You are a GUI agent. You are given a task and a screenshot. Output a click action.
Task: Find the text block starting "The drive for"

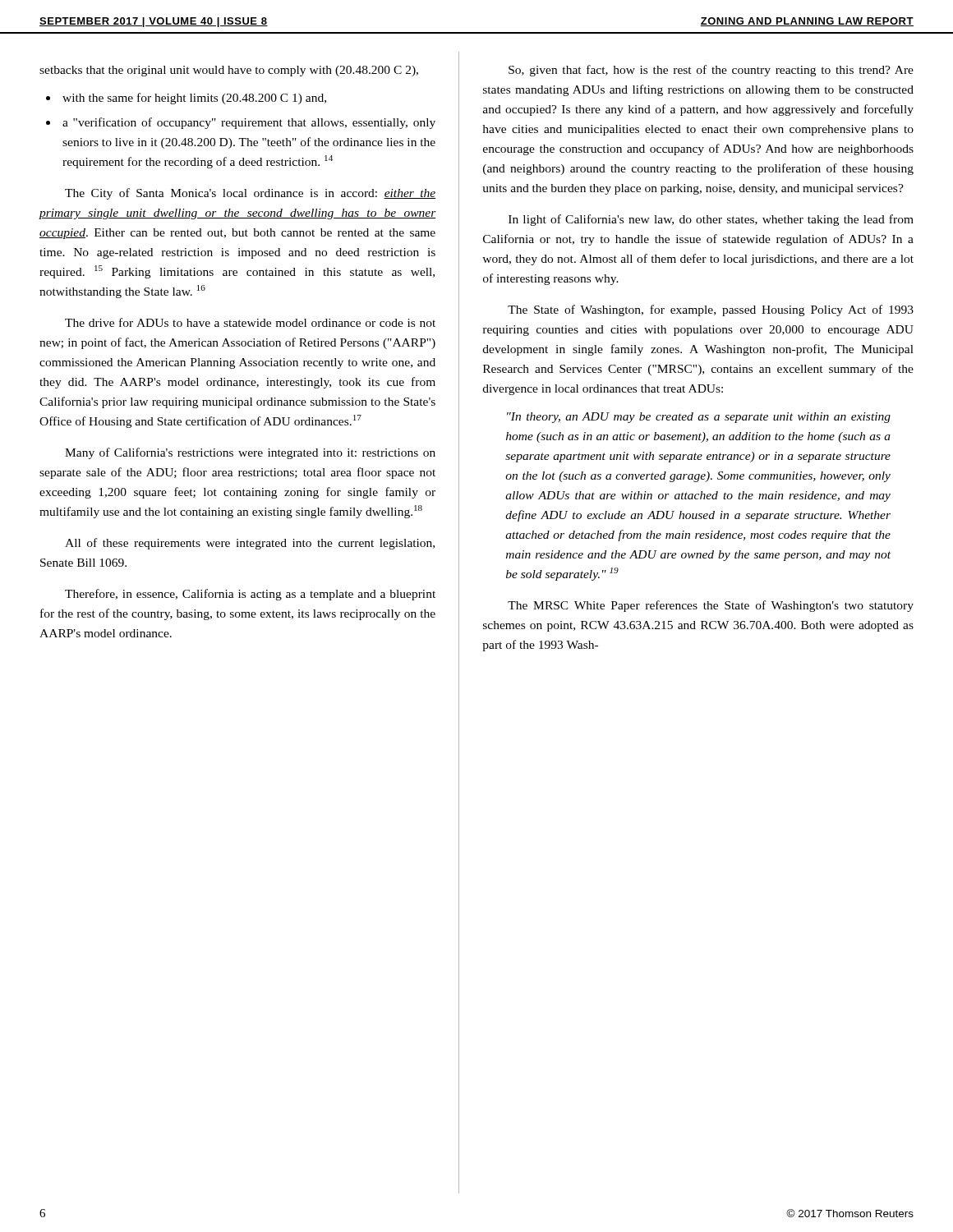click(x=238, y=372)
